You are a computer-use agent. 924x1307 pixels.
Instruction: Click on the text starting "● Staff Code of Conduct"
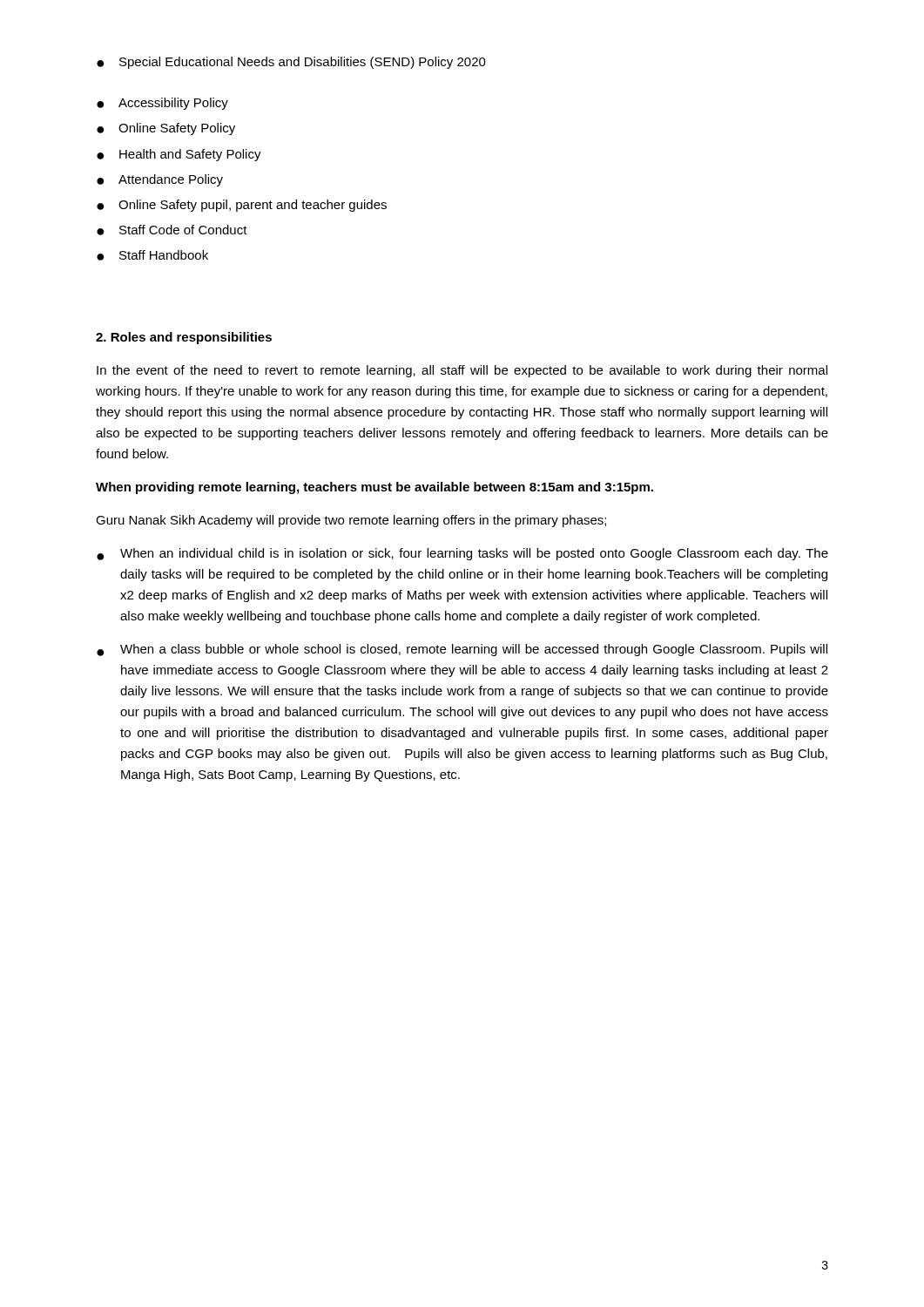click(x=172, y=230)
